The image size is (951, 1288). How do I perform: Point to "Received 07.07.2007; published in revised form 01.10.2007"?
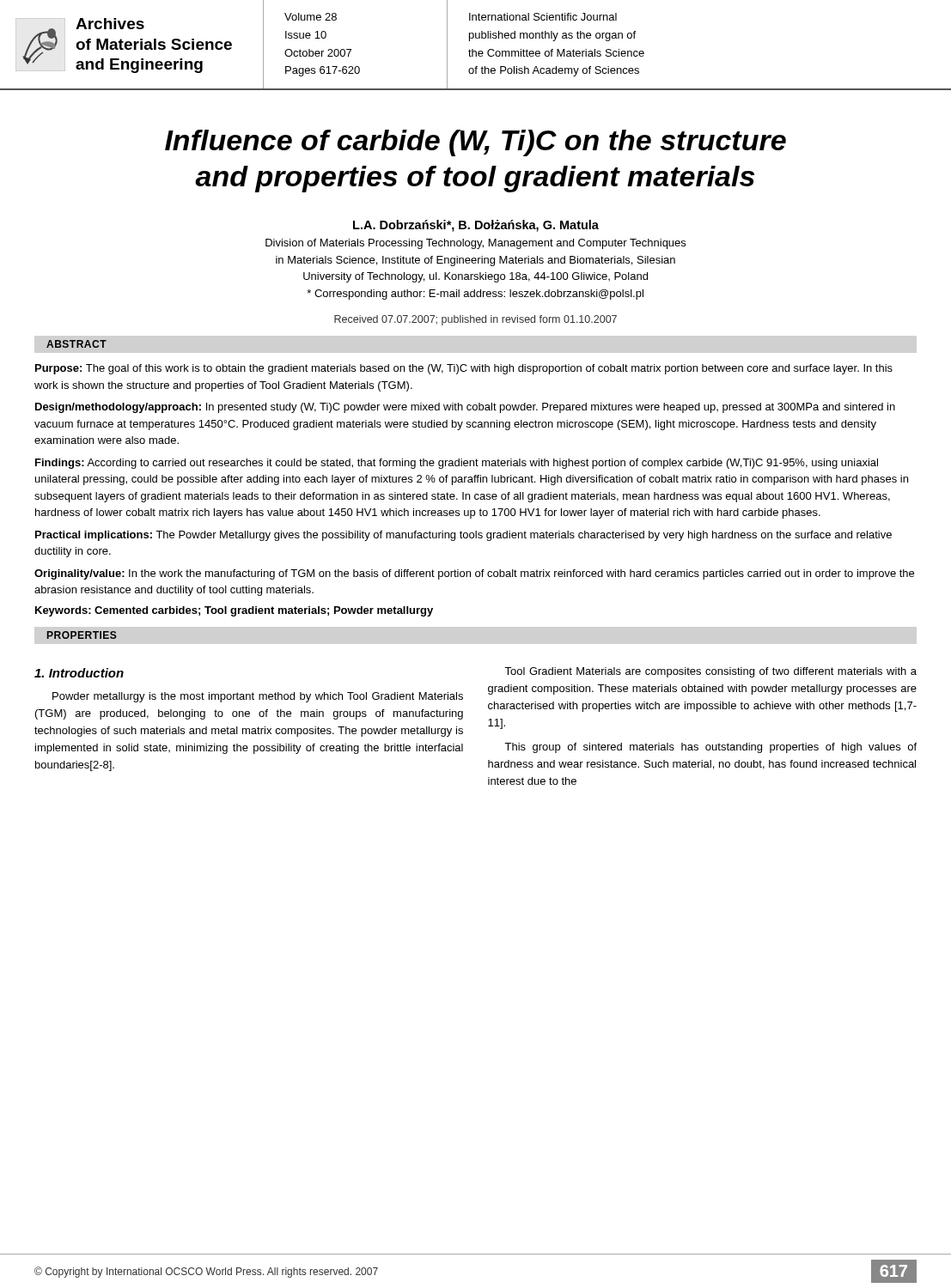click(x=476, y=319)
